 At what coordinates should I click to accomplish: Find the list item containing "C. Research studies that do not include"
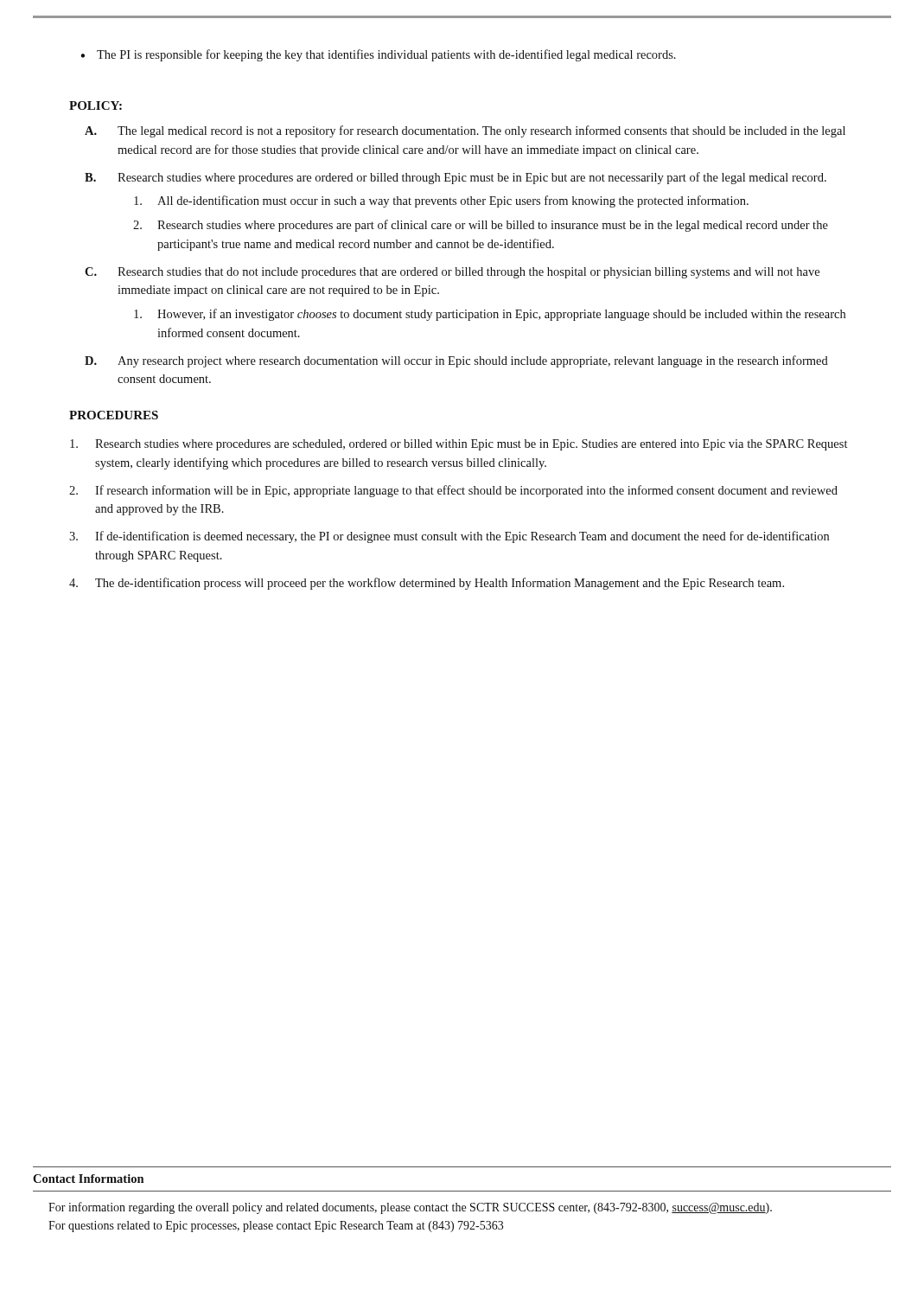click(x=470, y=303)
